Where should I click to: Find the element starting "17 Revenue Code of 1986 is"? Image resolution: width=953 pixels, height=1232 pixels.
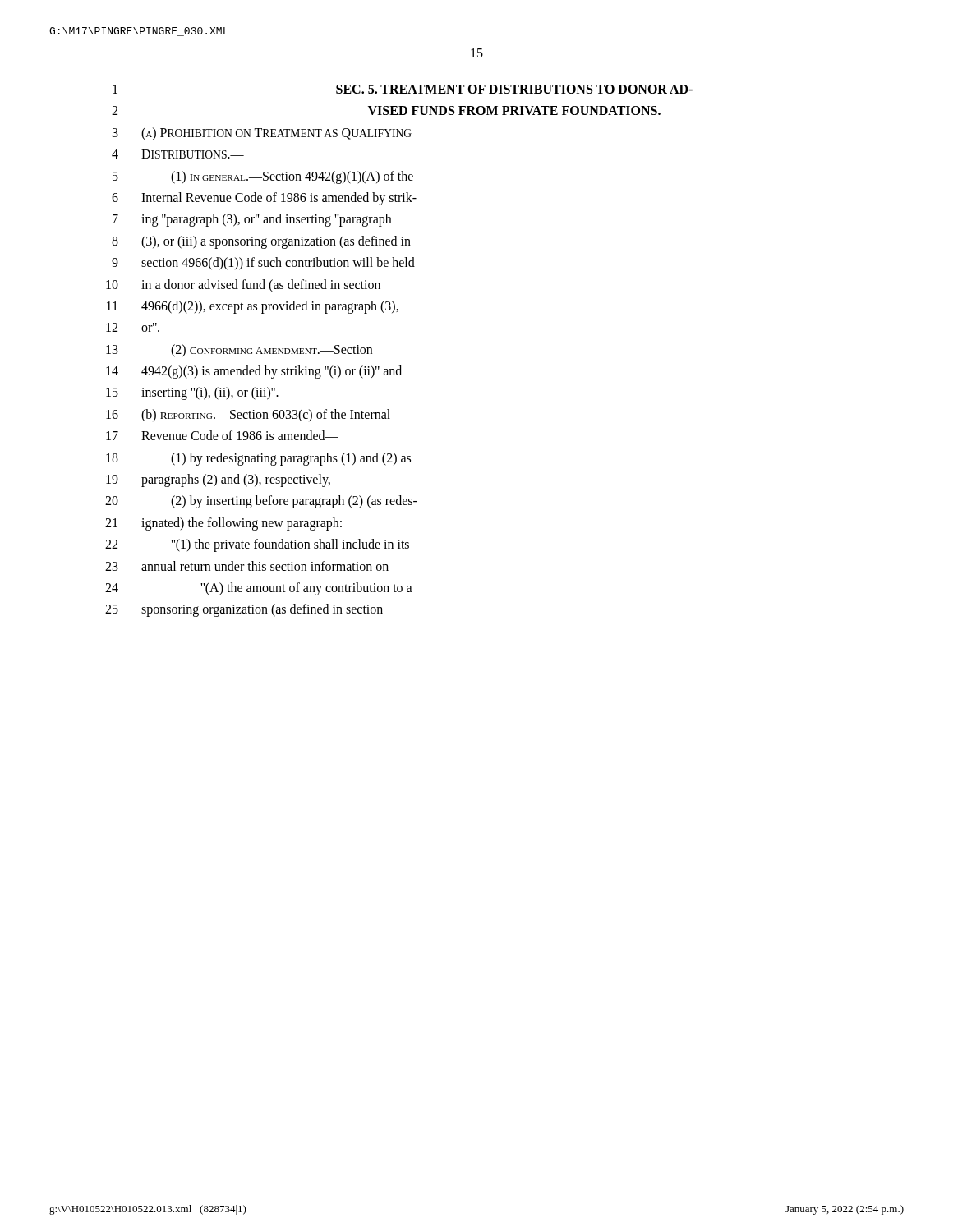click(x=222, y=435)
